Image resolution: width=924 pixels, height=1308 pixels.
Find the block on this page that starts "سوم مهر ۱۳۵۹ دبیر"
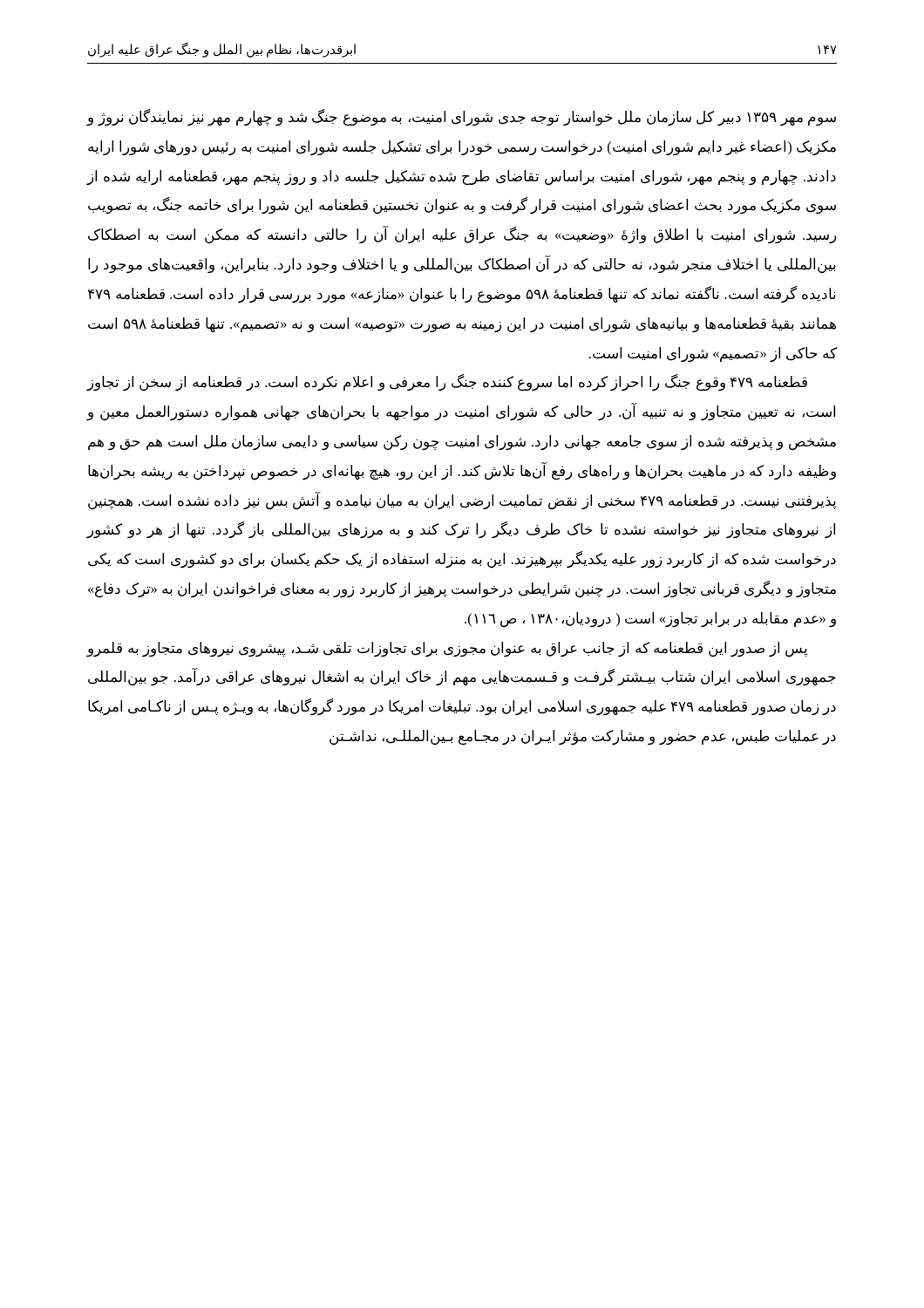tap(462, 235)
